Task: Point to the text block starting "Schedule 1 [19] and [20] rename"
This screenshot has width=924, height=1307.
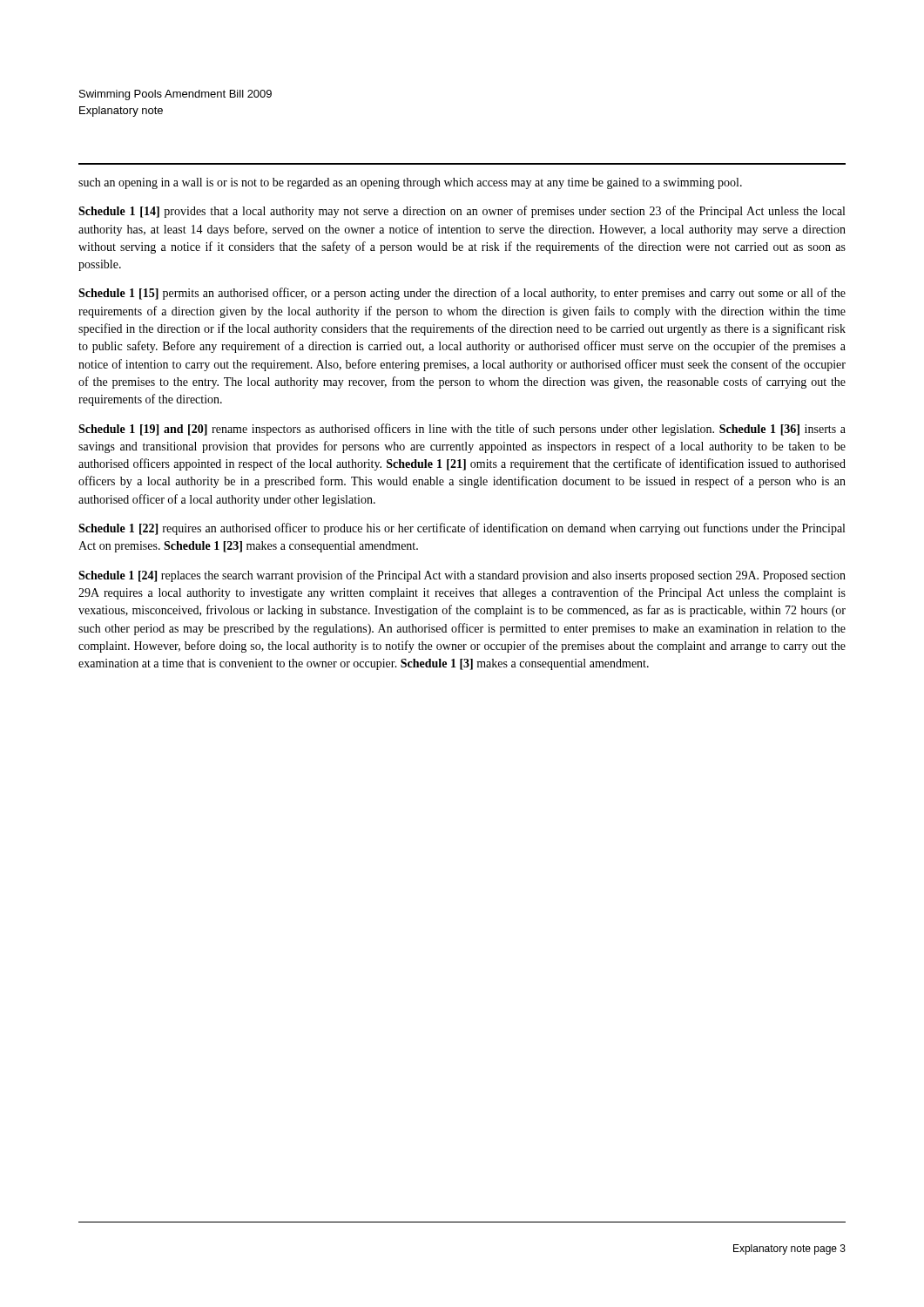Action: (462, 464)
